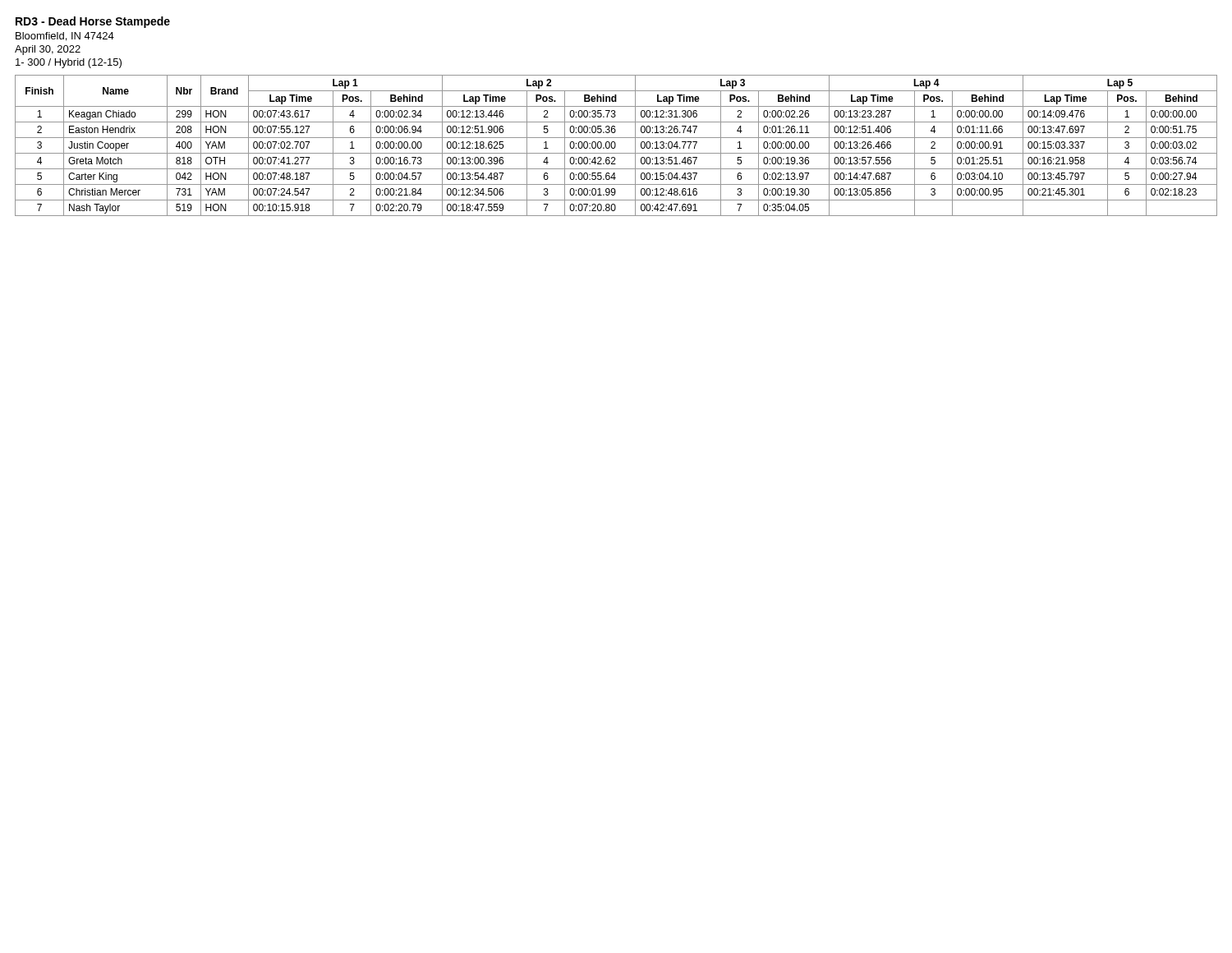Find the block starting "Bloomfield, IN 47424"
Screen dimensions: 953x1232
(64, 36)
